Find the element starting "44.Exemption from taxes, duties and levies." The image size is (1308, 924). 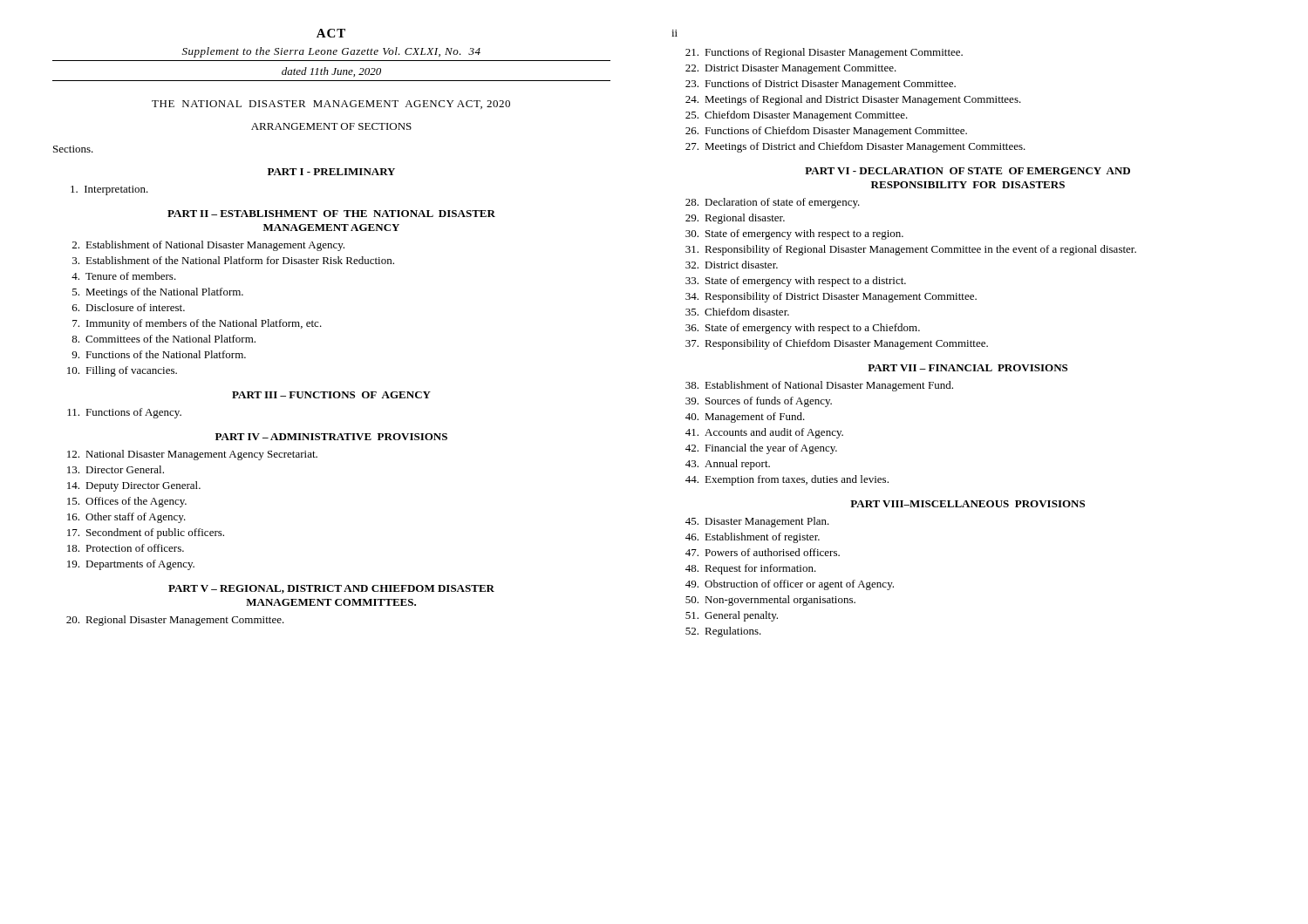787,480
